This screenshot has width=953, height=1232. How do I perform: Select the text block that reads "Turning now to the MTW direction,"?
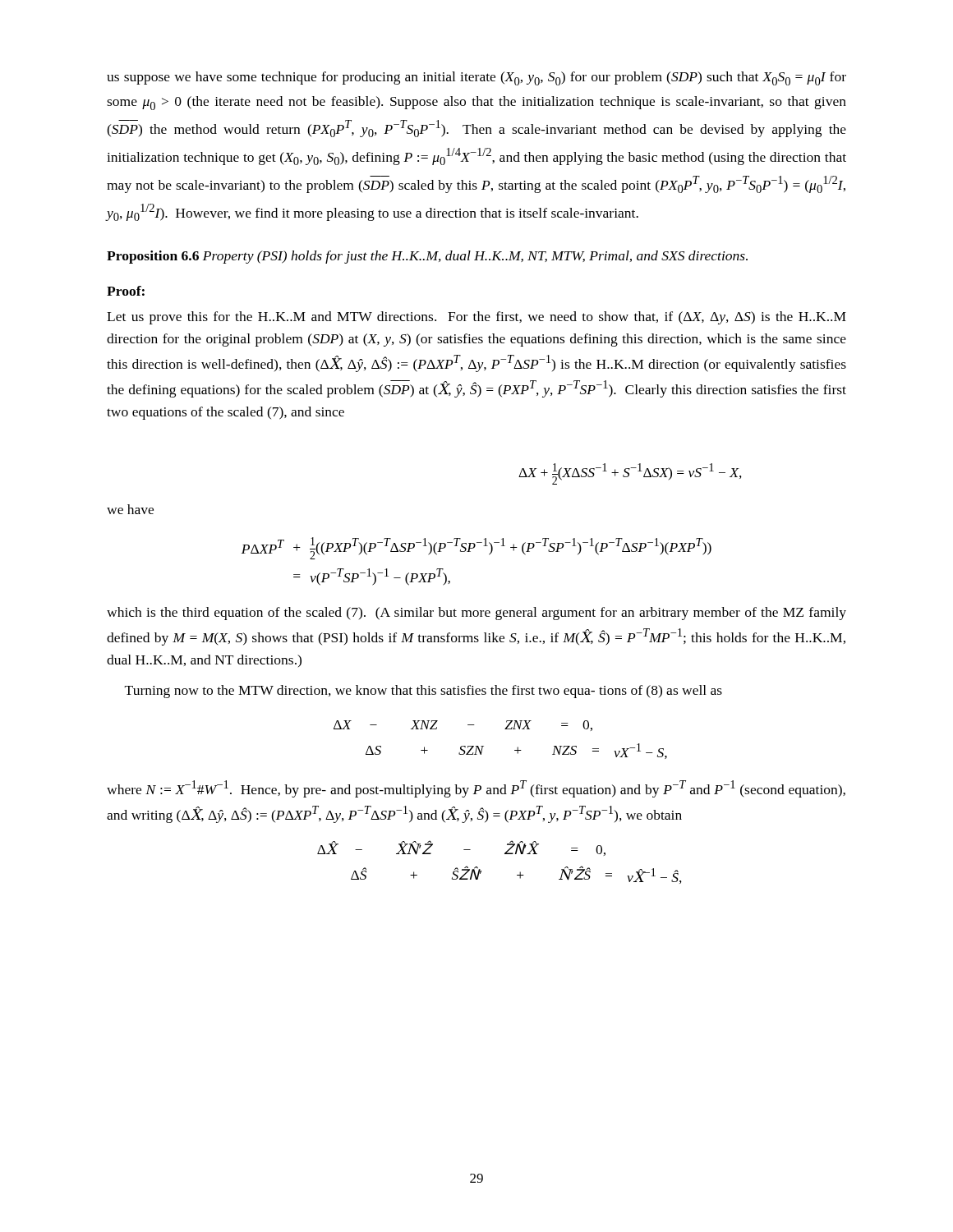[415, 690]
